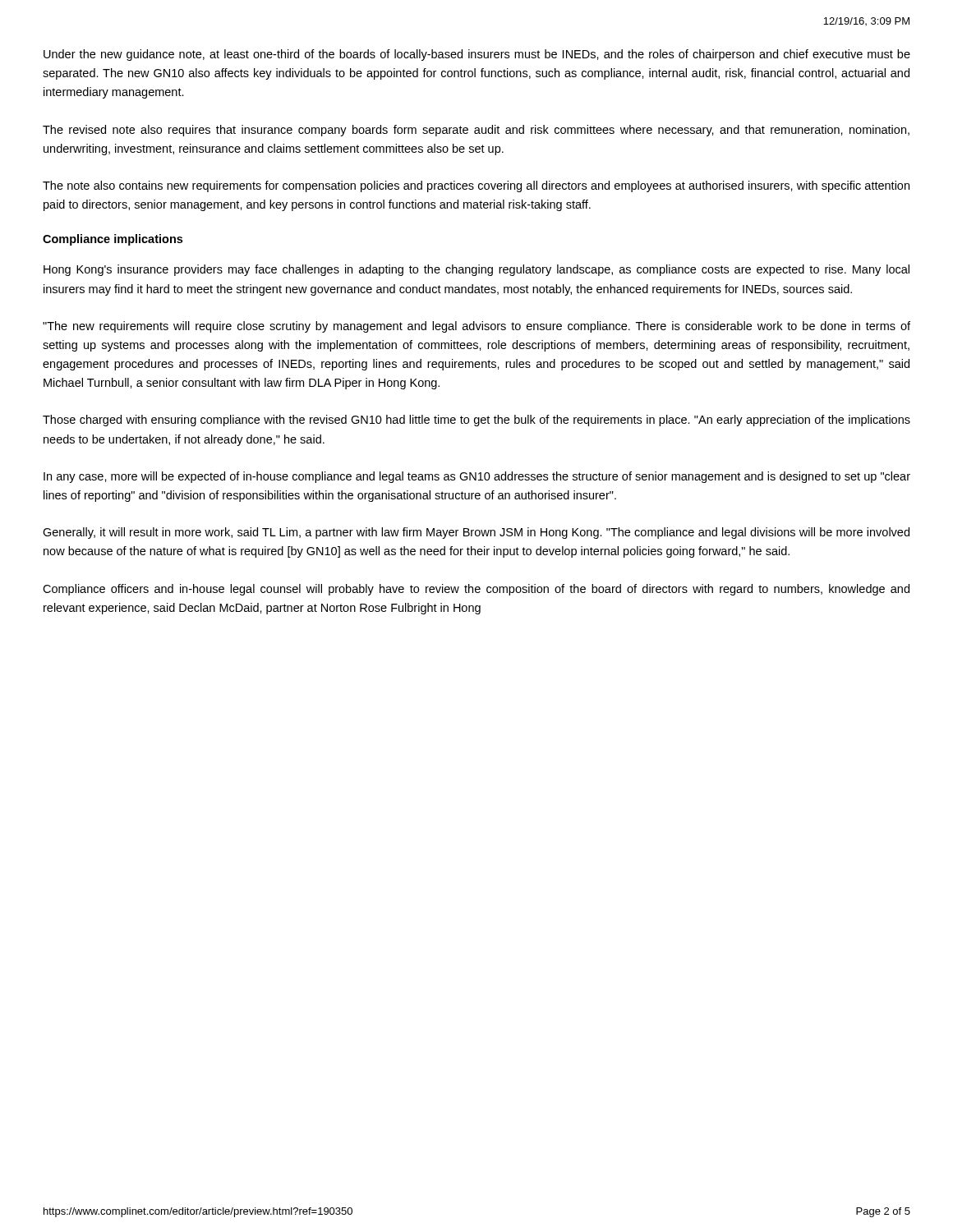This screenshot has width=953, height=1232.
Task: Select the text block with the text ""The new requirements will require close scrutiny"
Action: click(476, 354)
